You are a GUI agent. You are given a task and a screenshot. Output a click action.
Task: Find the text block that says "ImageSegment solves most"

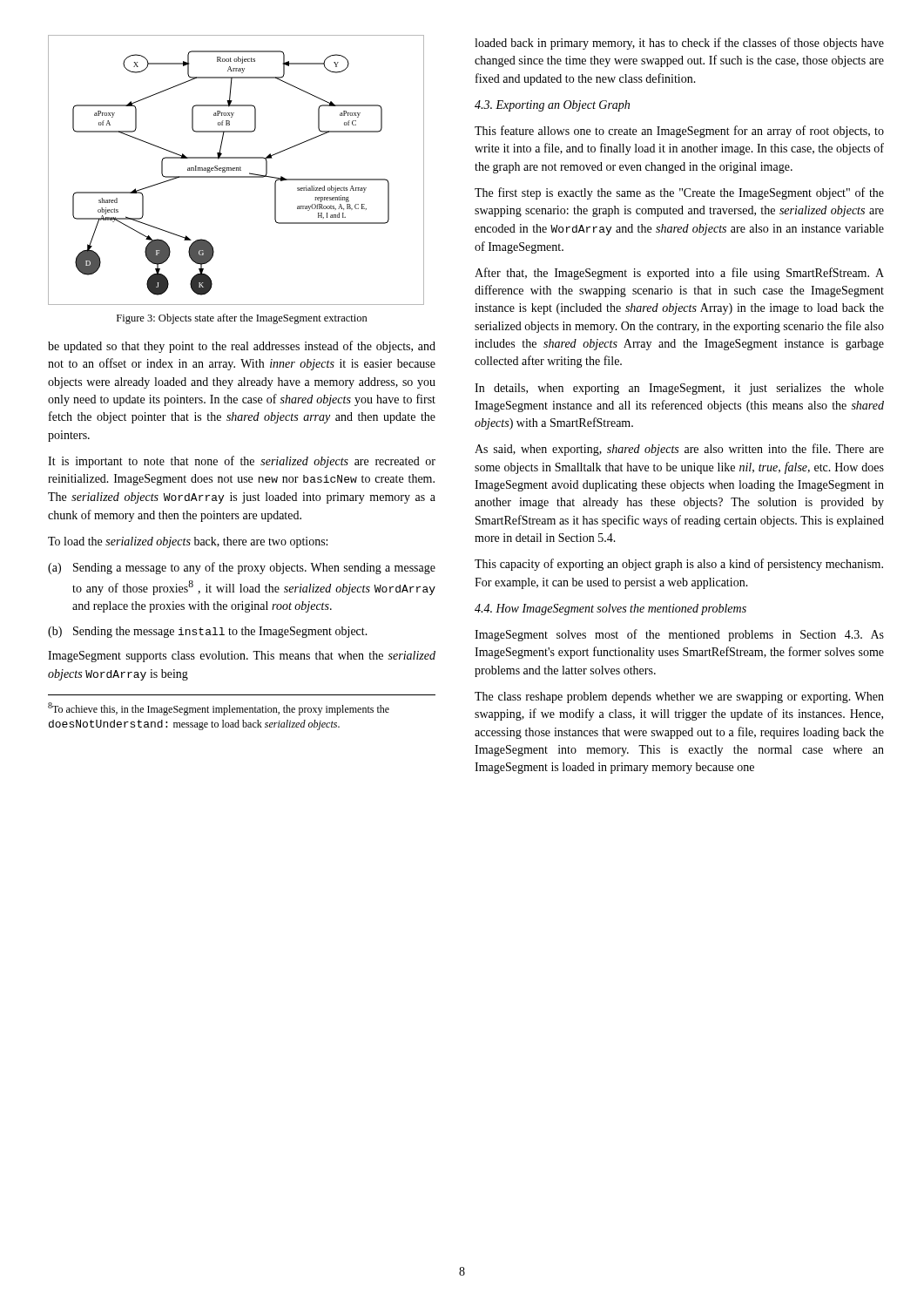click(x=679, y=653)
